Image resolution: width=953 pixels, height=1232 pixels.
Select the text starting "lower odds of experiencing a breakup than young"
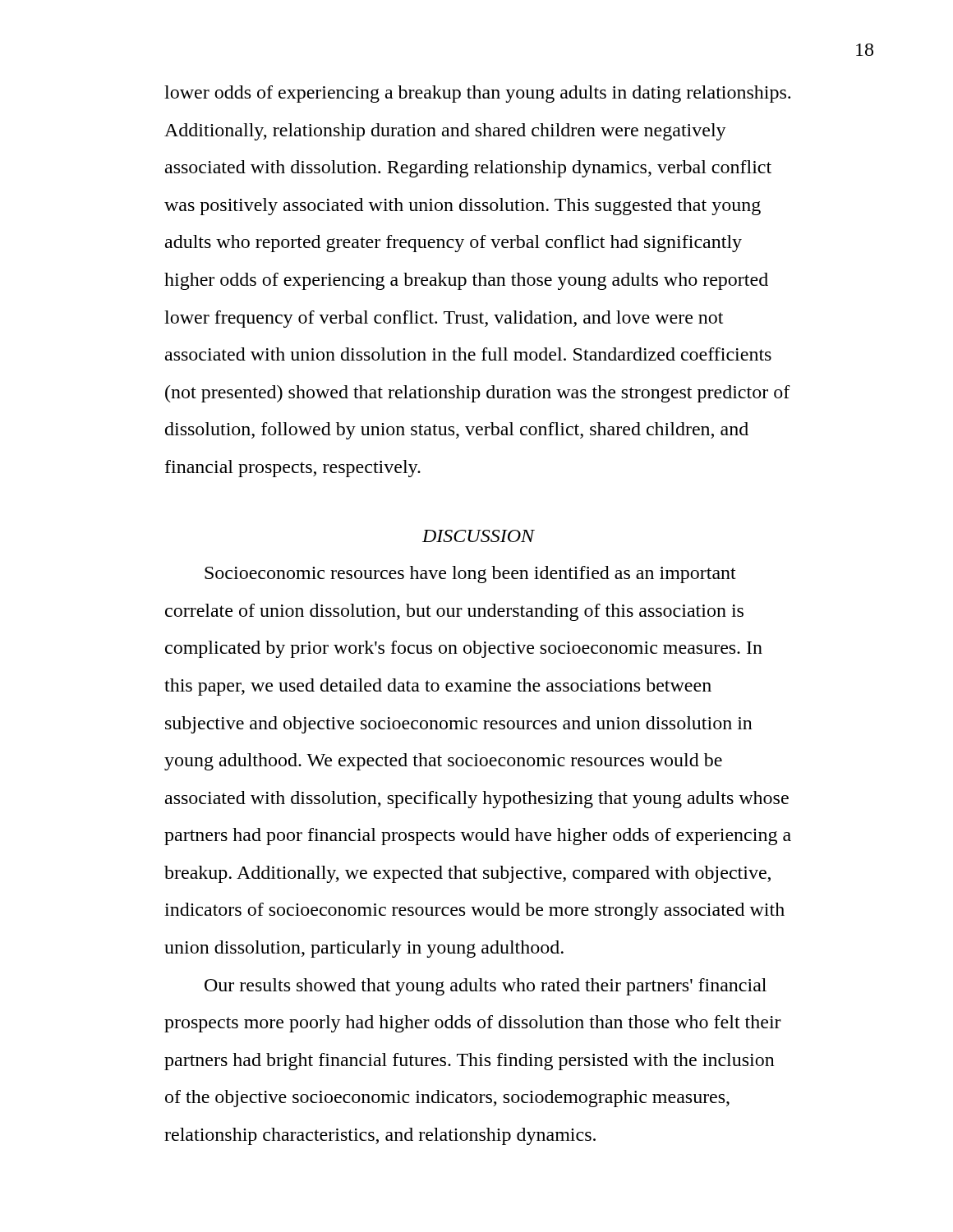pyautogui.click(x=478, y=279)
